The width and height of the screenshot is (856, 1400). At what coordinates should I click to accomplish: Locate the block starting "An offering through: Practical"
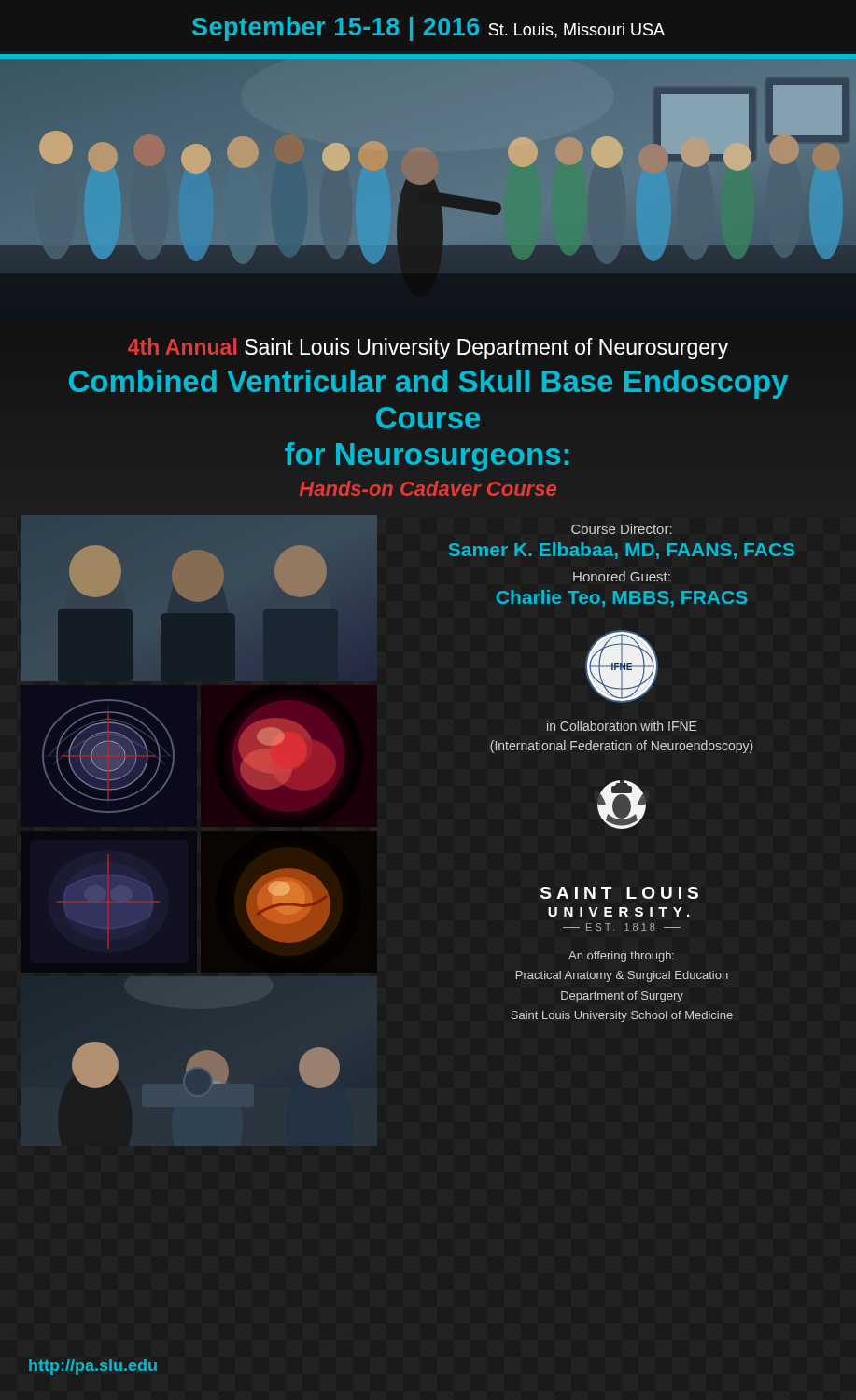pos(622,985)
